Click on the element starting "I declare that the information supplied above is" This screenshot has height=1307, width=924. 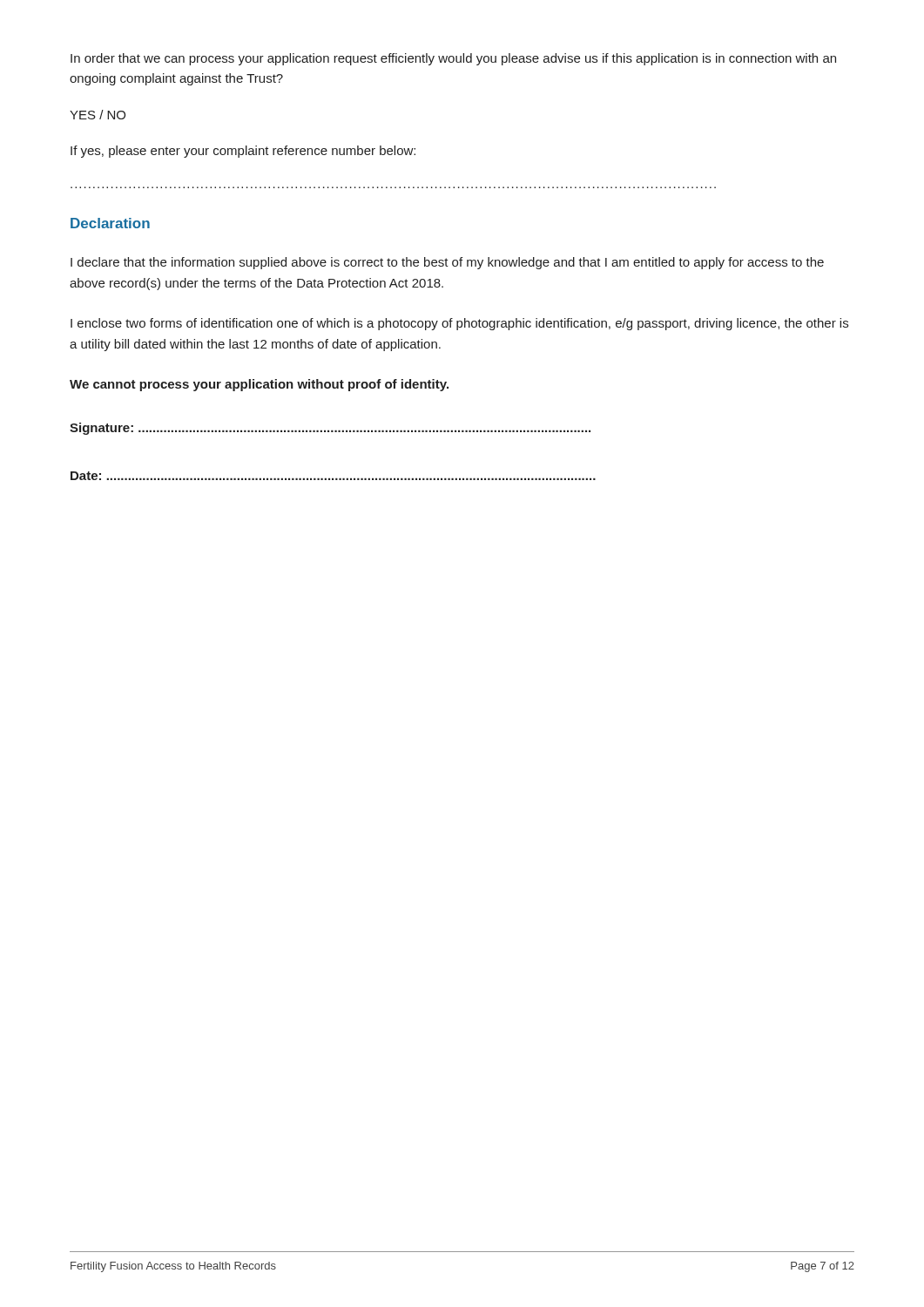point(447,272)
